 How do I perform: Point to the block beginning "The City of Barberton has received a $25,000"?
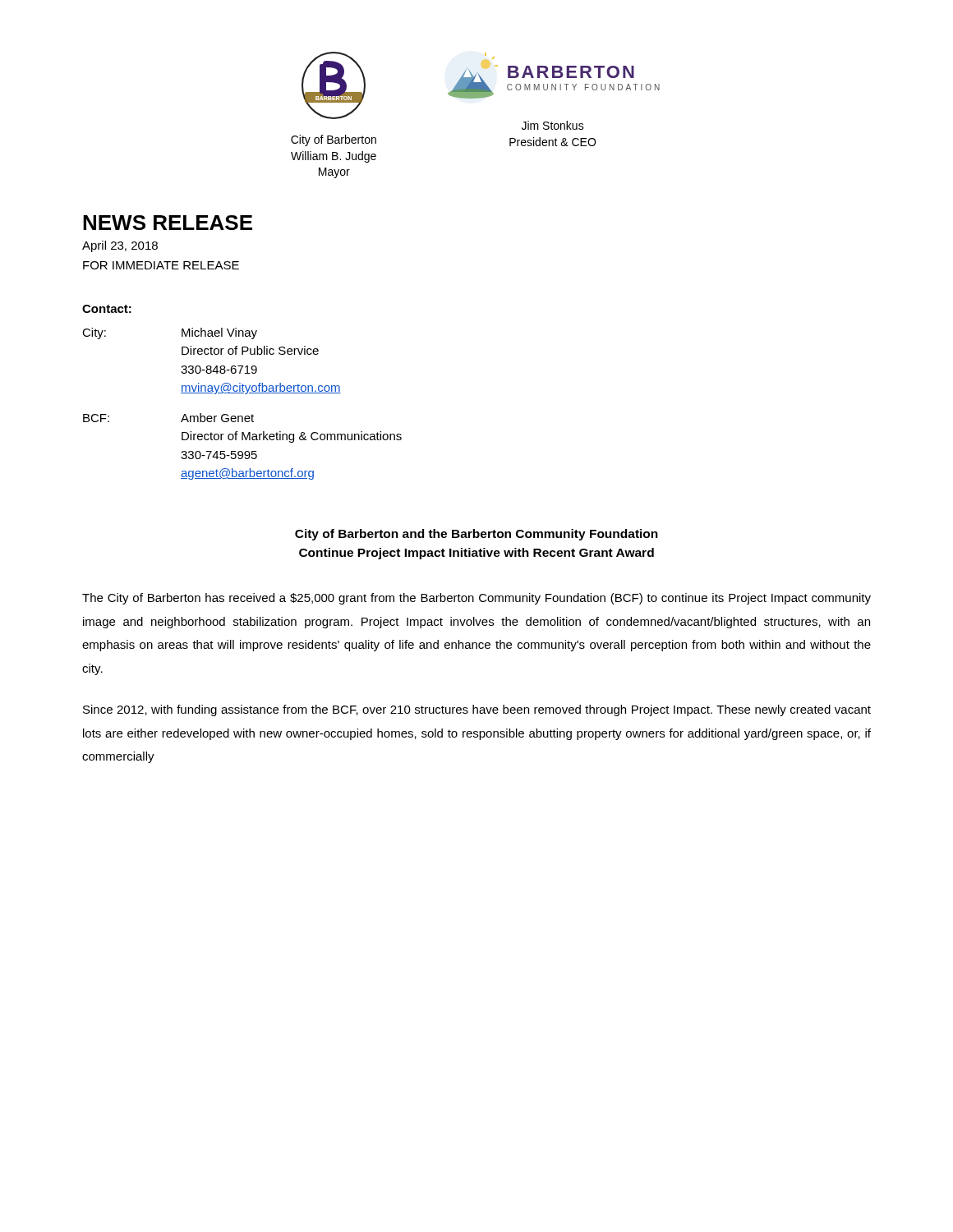[476, 633]
